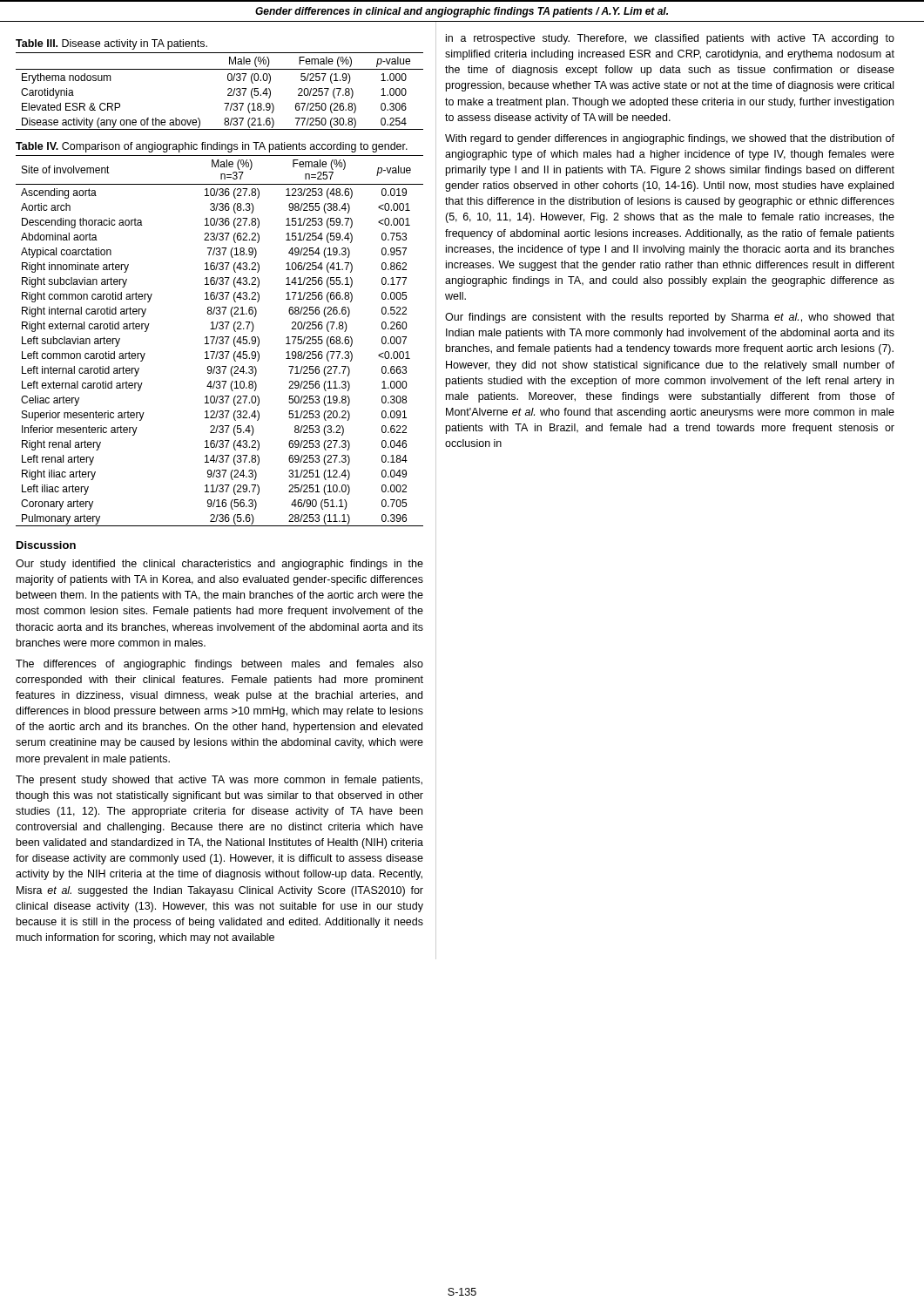This screenshot has height=1307, width=924.
Task: Locate the element starting "With regard to gender"
Action: [670, 217]
